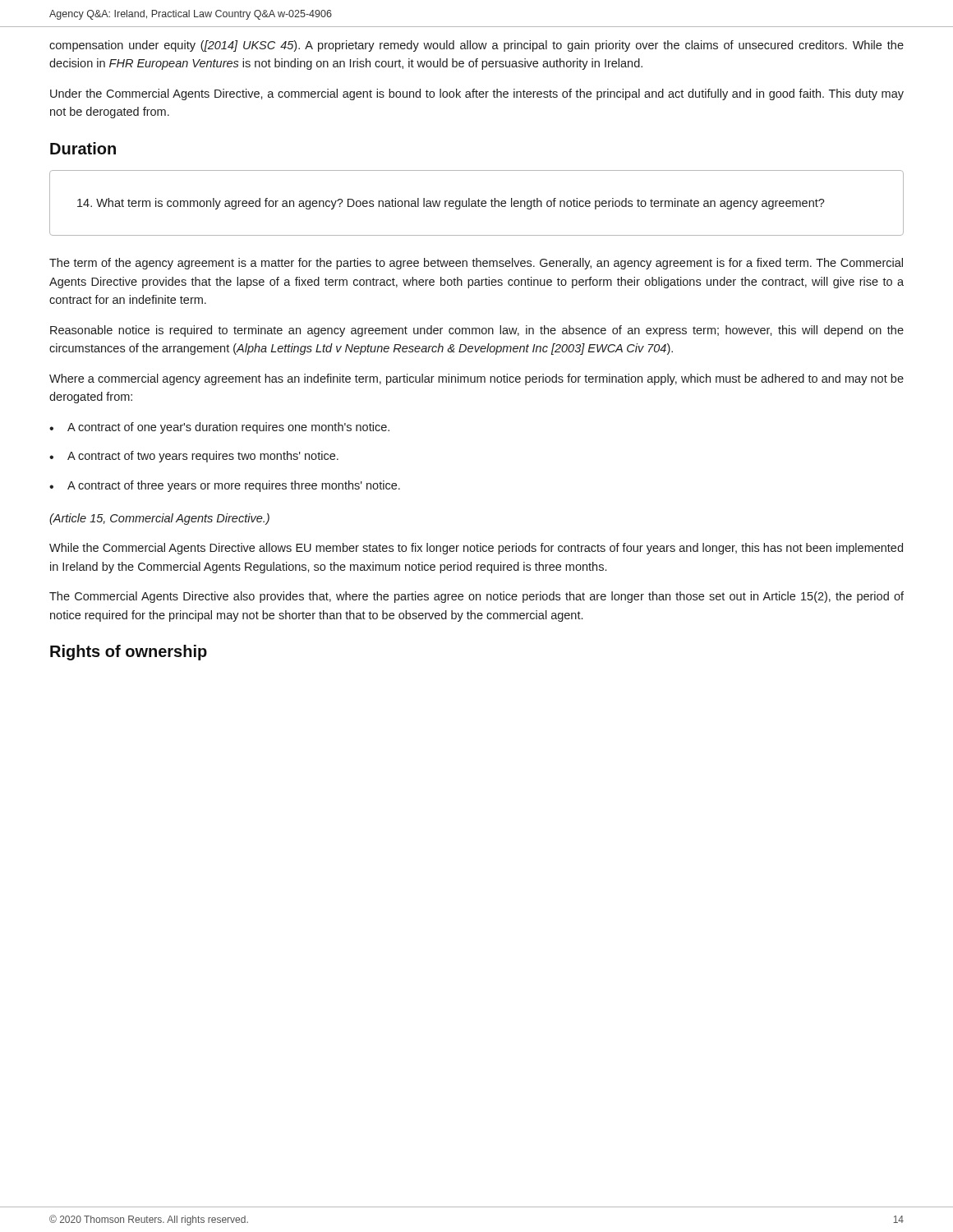The image size is (953, 1232).
Task: Point to the block beginning "The term of the"
Action: 476,282
